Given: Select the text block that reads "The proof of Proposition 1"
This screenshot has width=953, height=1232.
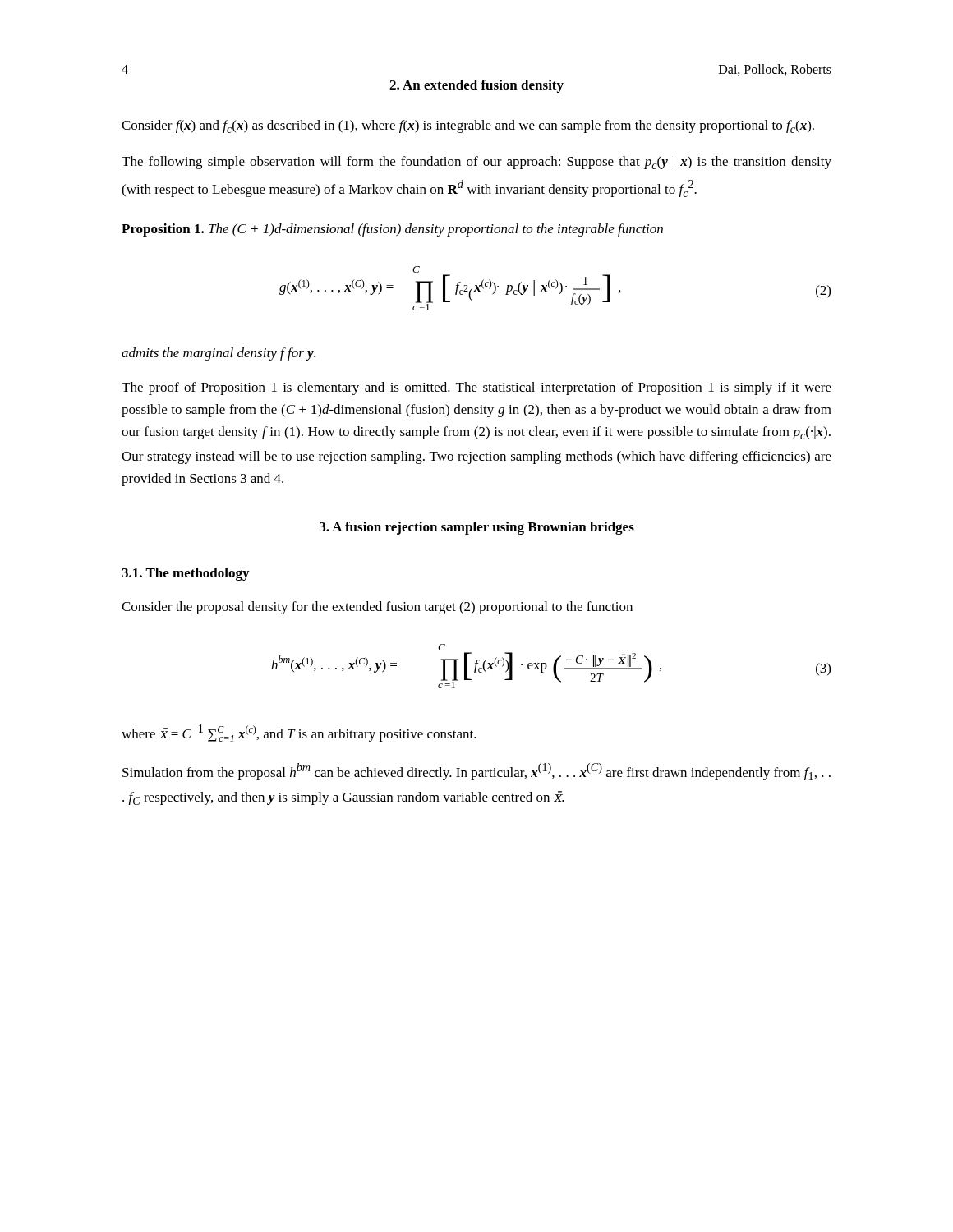Looking at the screenshot, I should 476,433.
